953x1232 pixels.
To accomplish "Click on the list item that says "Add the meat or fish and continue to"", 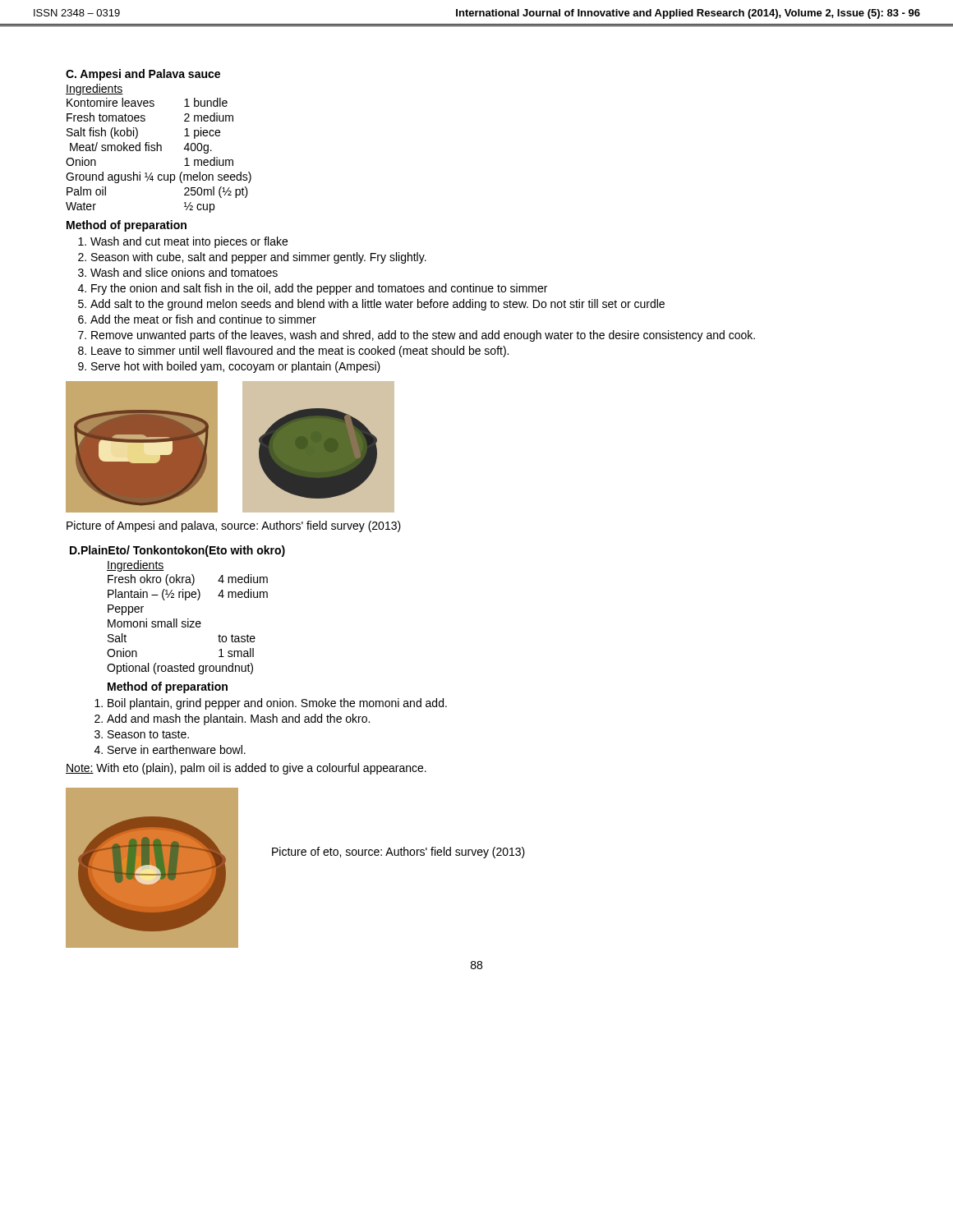I will coord(203,320).
